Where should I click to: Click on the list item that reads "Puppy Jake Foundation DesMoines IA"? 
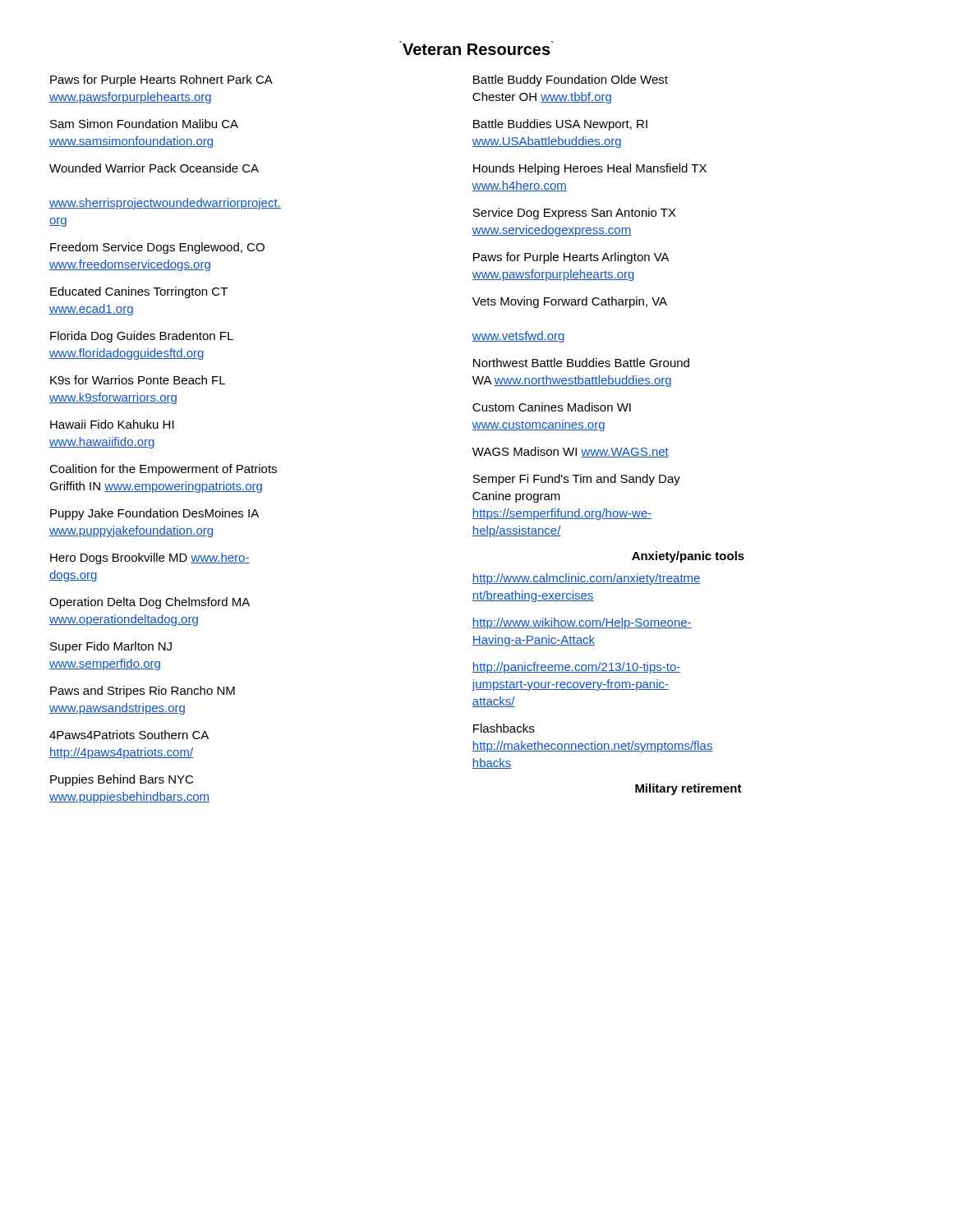pyautogui.click(x=154, y=522)
